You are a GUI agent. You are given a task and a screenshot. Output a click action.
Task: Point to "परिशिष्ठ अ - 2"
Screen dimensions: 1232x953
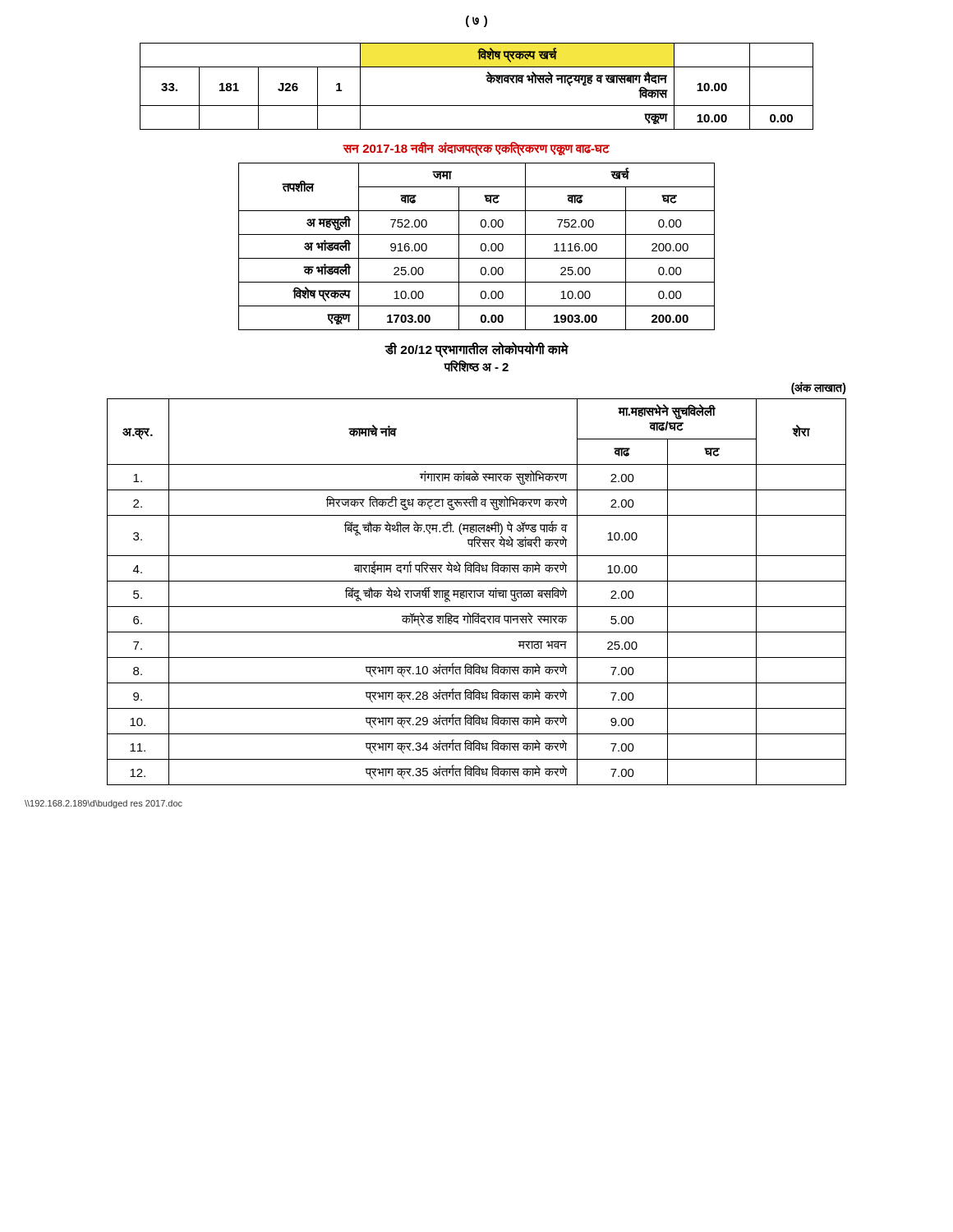click(x=476, y=367)
